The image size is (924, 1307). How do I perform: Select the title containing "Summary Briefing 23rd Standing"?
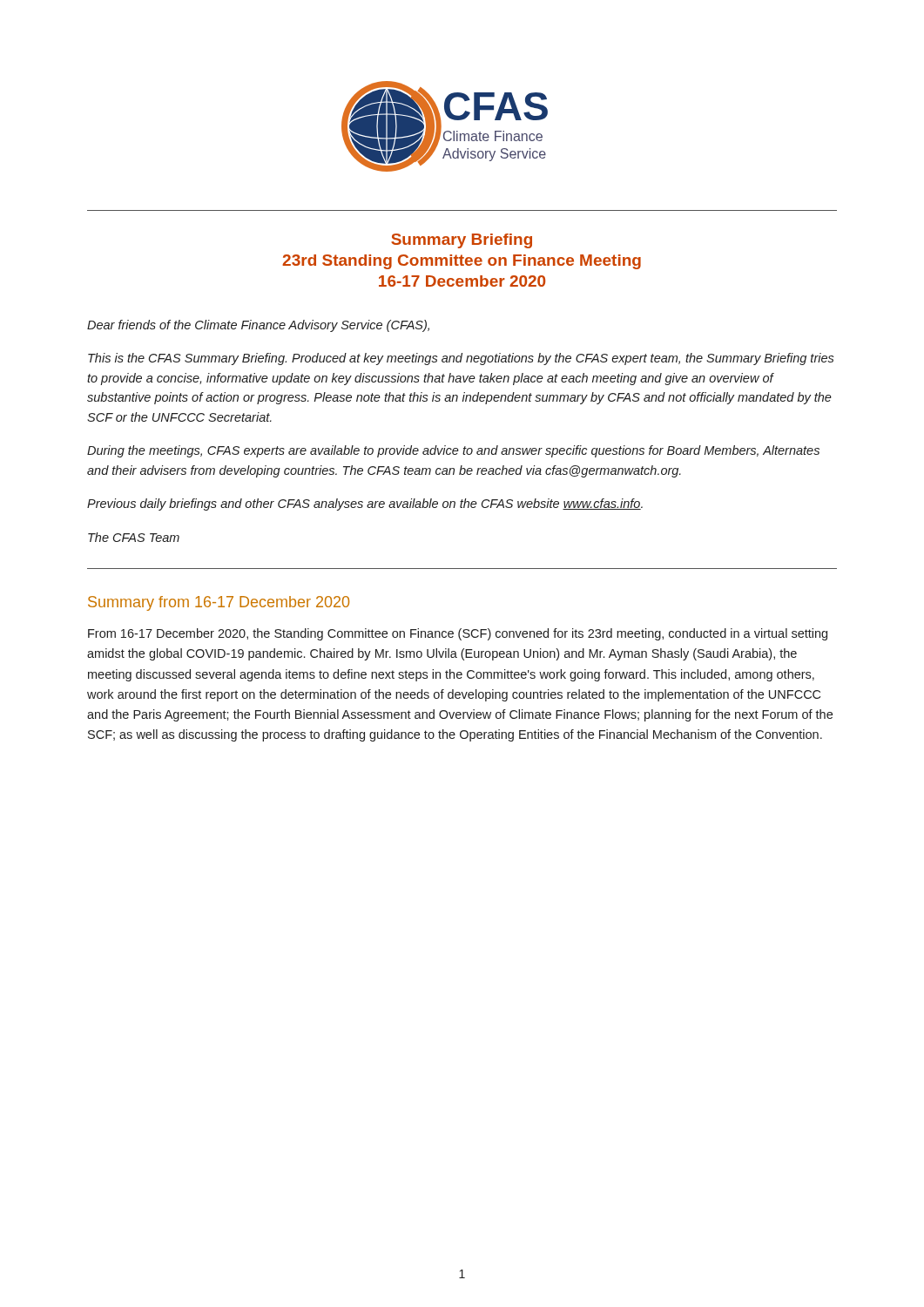[x=462, y=261]
